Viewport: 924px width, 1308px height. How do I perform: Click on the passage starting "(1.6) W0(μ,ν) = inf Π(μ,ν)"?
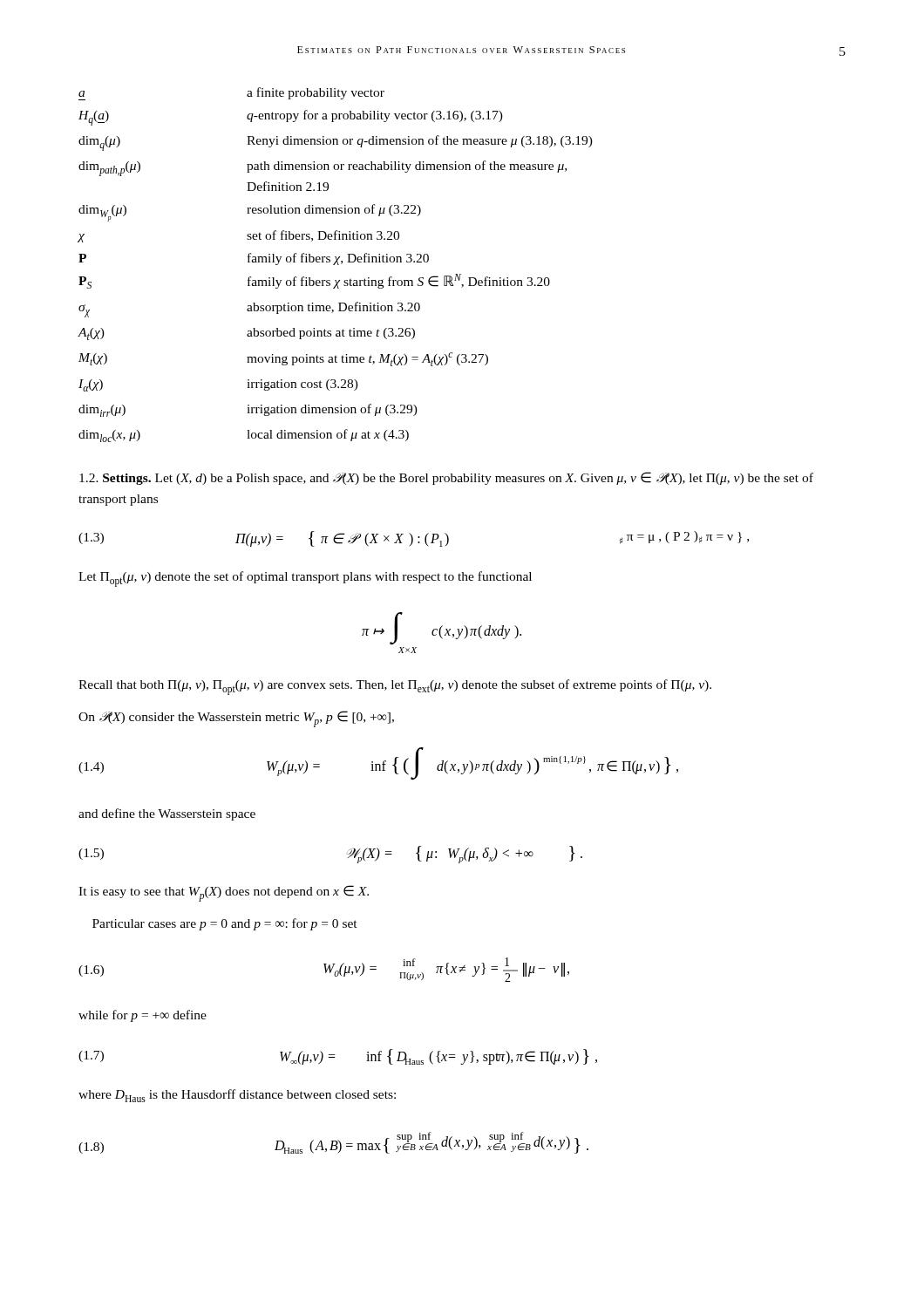[x=462, y=970]
